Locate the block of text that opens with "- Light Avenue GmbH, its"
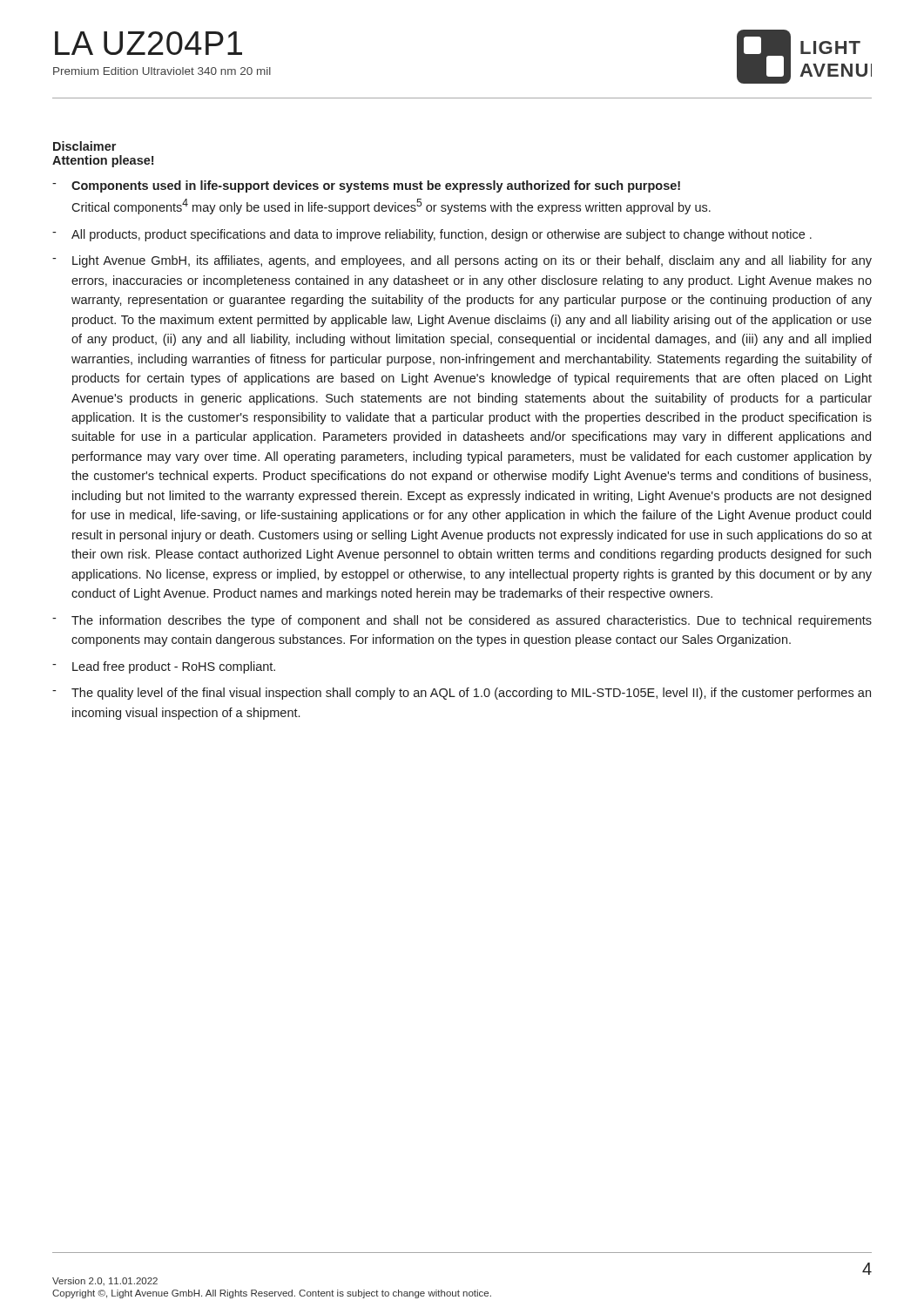Image resolution: width=924 pixels, height=1307 pixels. click(462, 427)
